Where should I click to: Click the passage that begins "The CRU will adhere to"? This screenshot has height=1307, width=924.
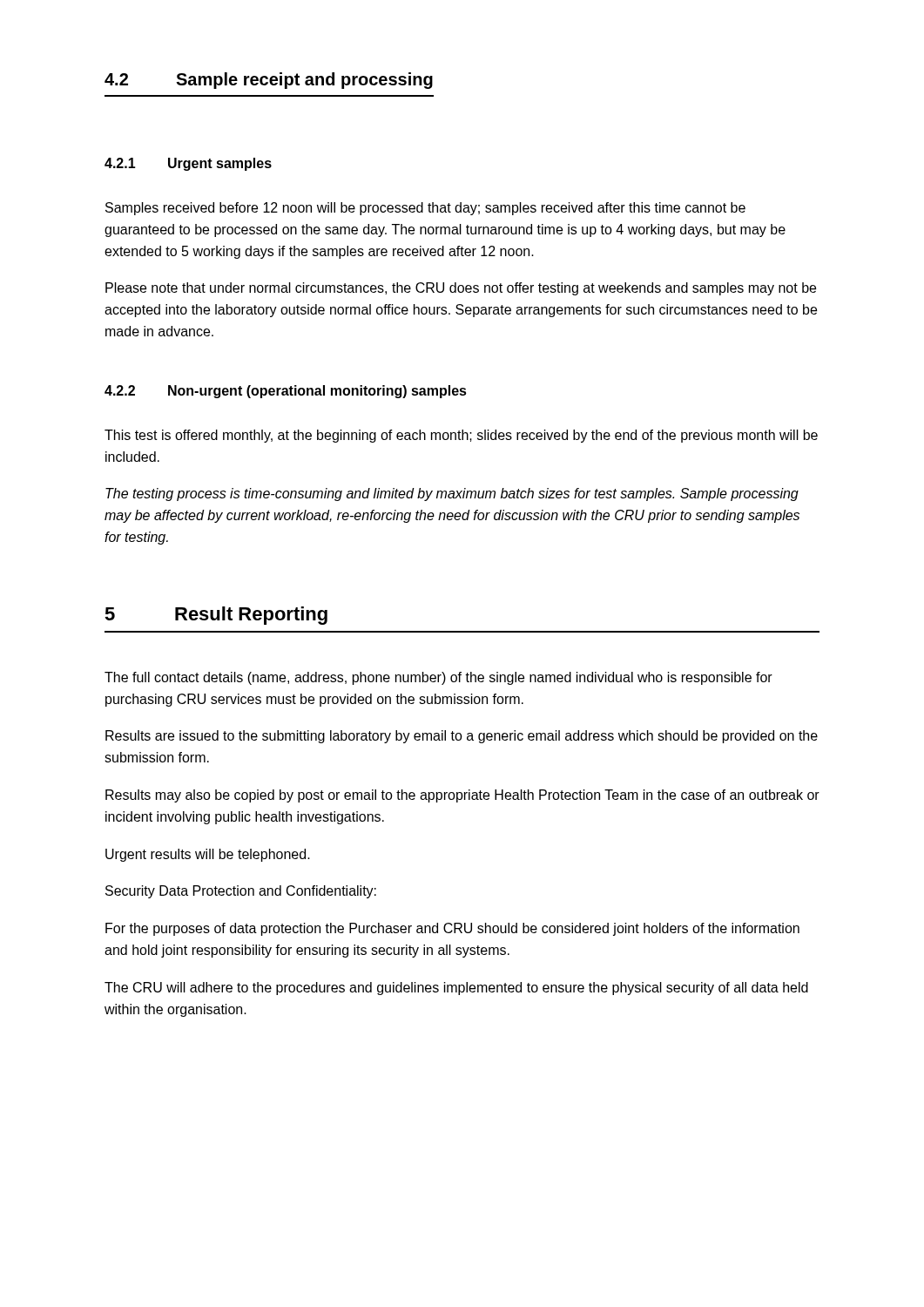point(457,998)
